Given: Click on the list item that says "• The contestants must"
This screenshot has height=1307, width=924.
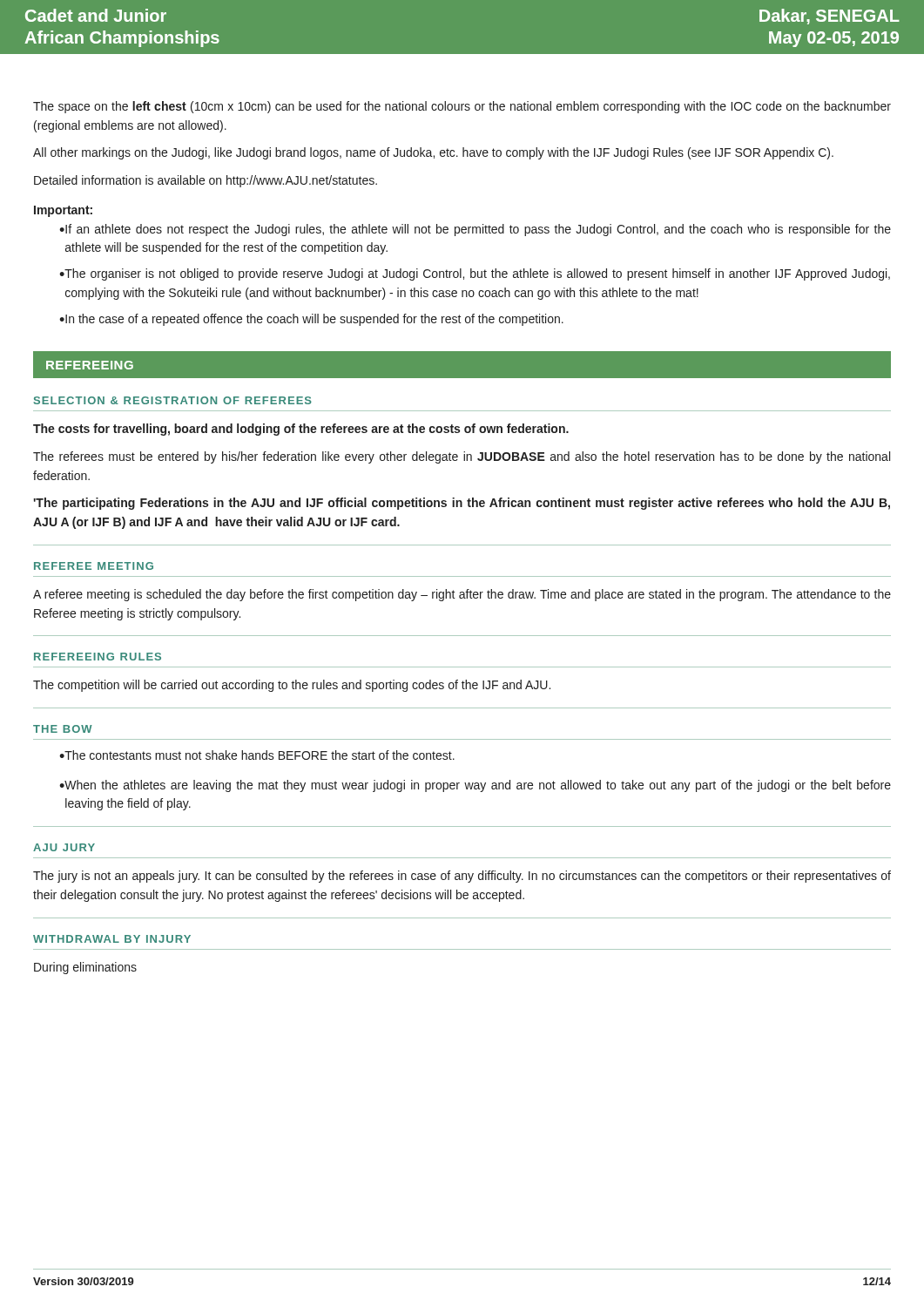Looking at the screenshot, I should pos(462,758).
